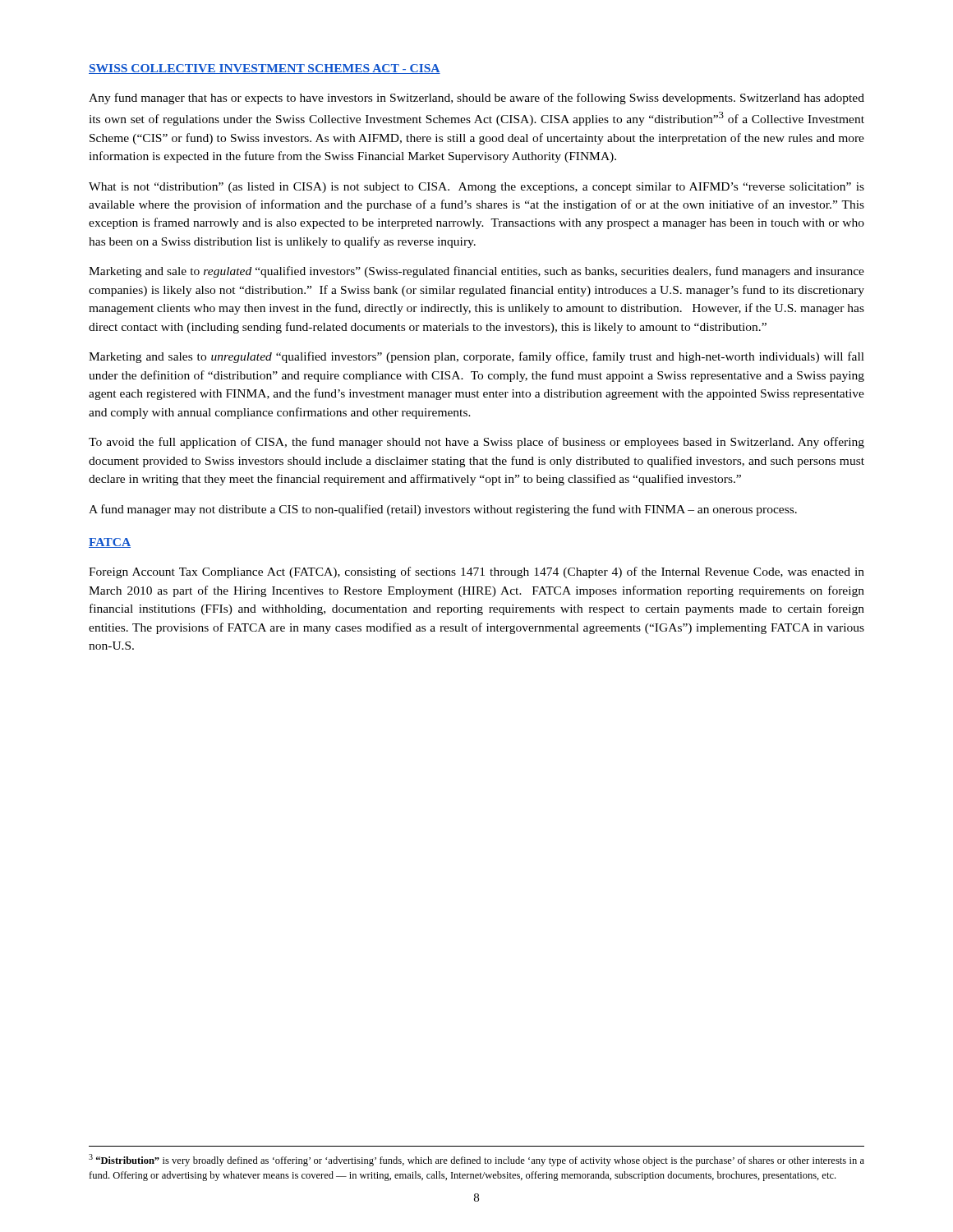Locate the text block starting "Foreign Account Tax Compliance Act (FATCA), consisting"
Image resolution: width=953 pixels, height=1232 pixels.
(x=476, y=609)
